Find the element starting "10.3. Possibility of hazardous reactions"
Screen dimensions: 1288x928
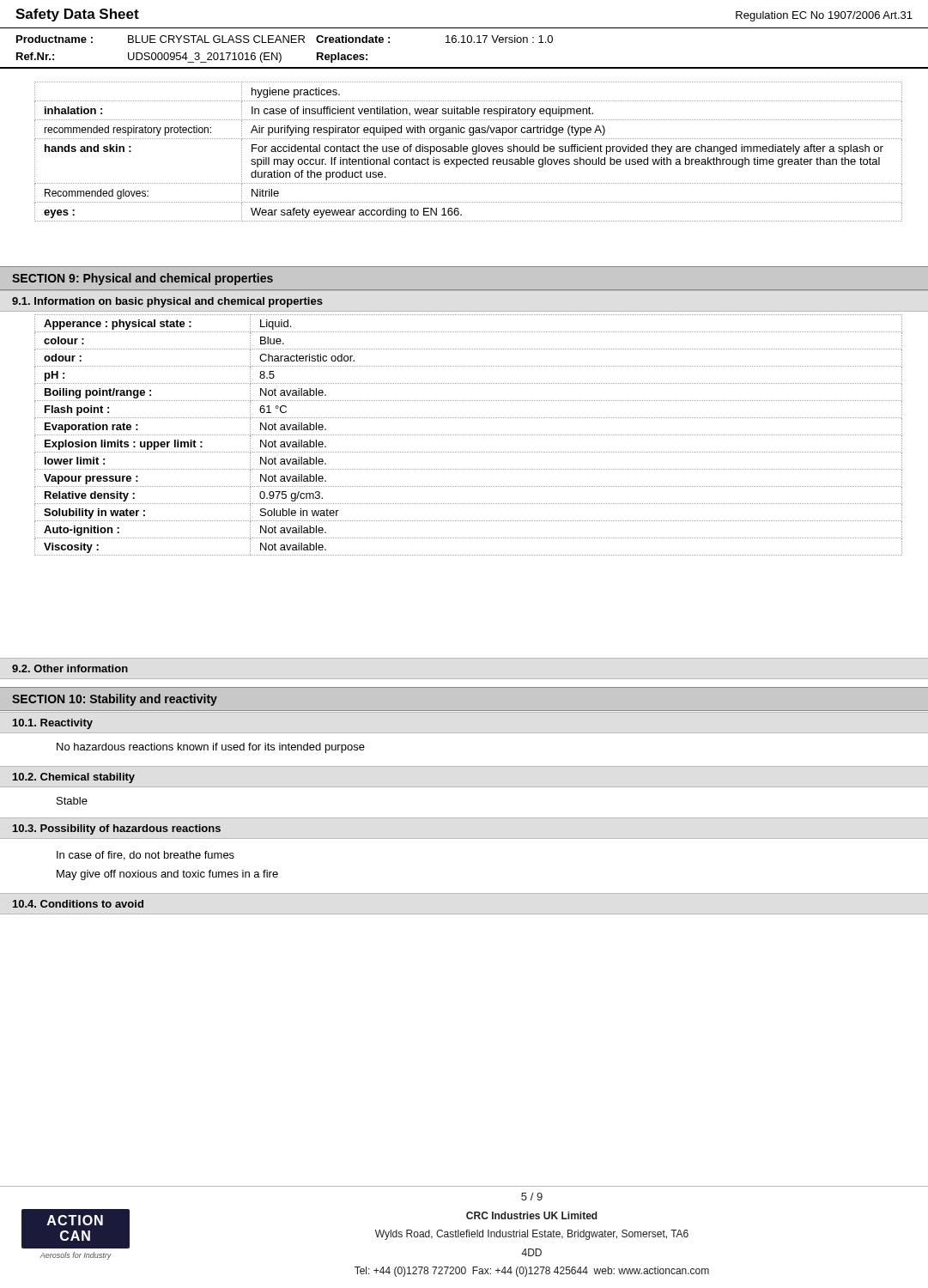click(x=117, y=828)
